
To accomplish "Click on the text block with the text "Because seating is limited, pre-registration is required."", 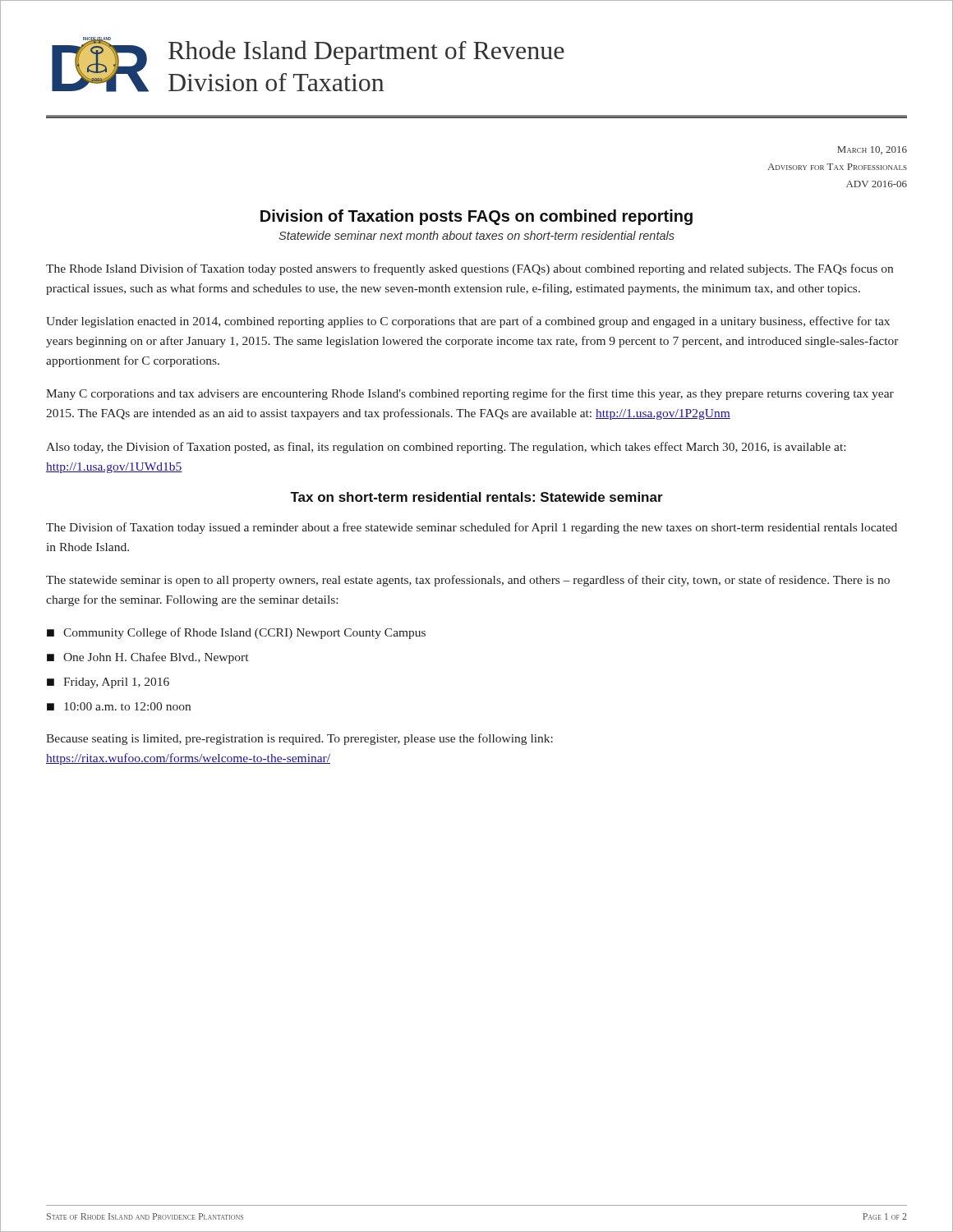I will 300,748.
